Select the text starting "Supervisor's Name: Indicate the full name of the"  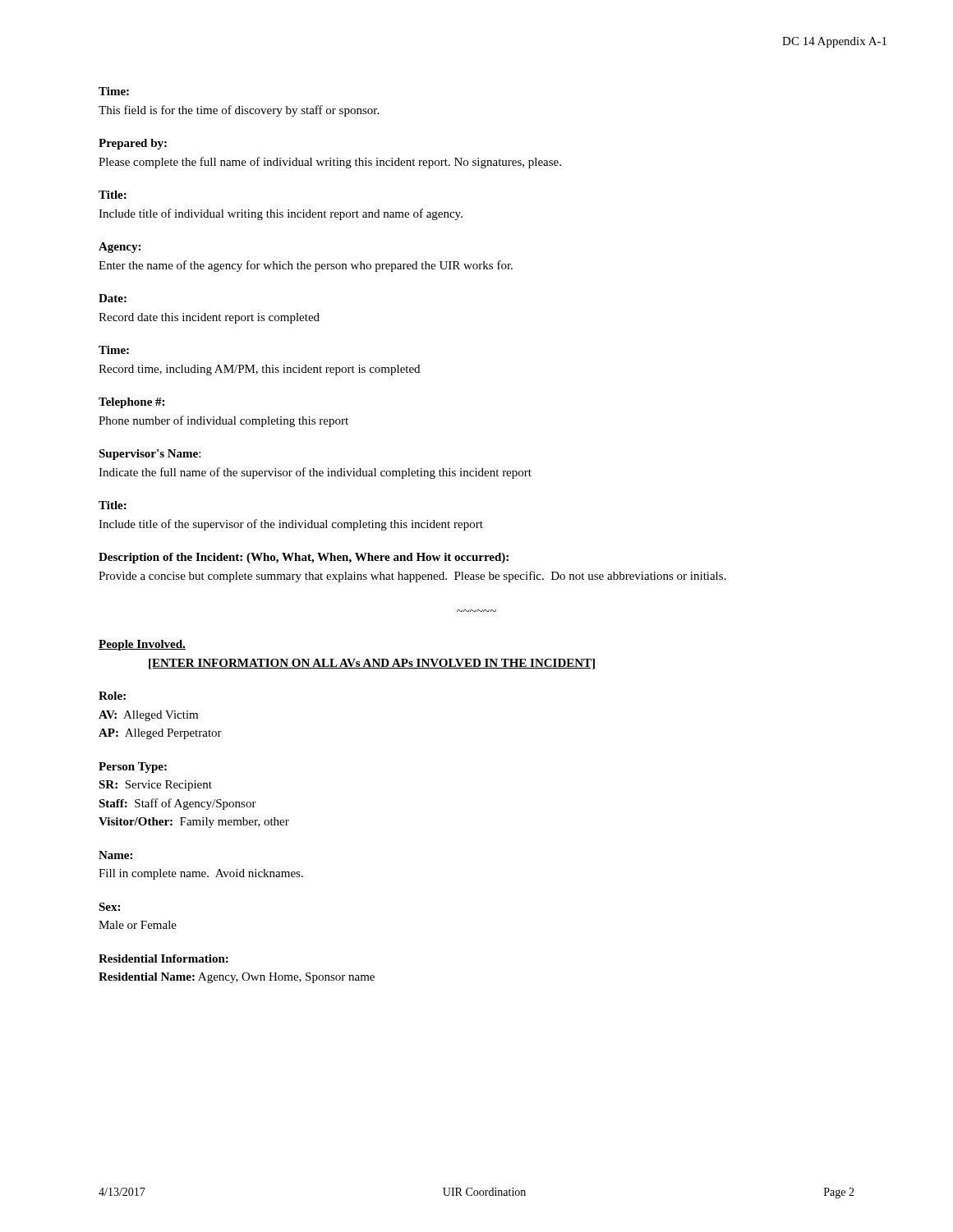click(476, 463)
